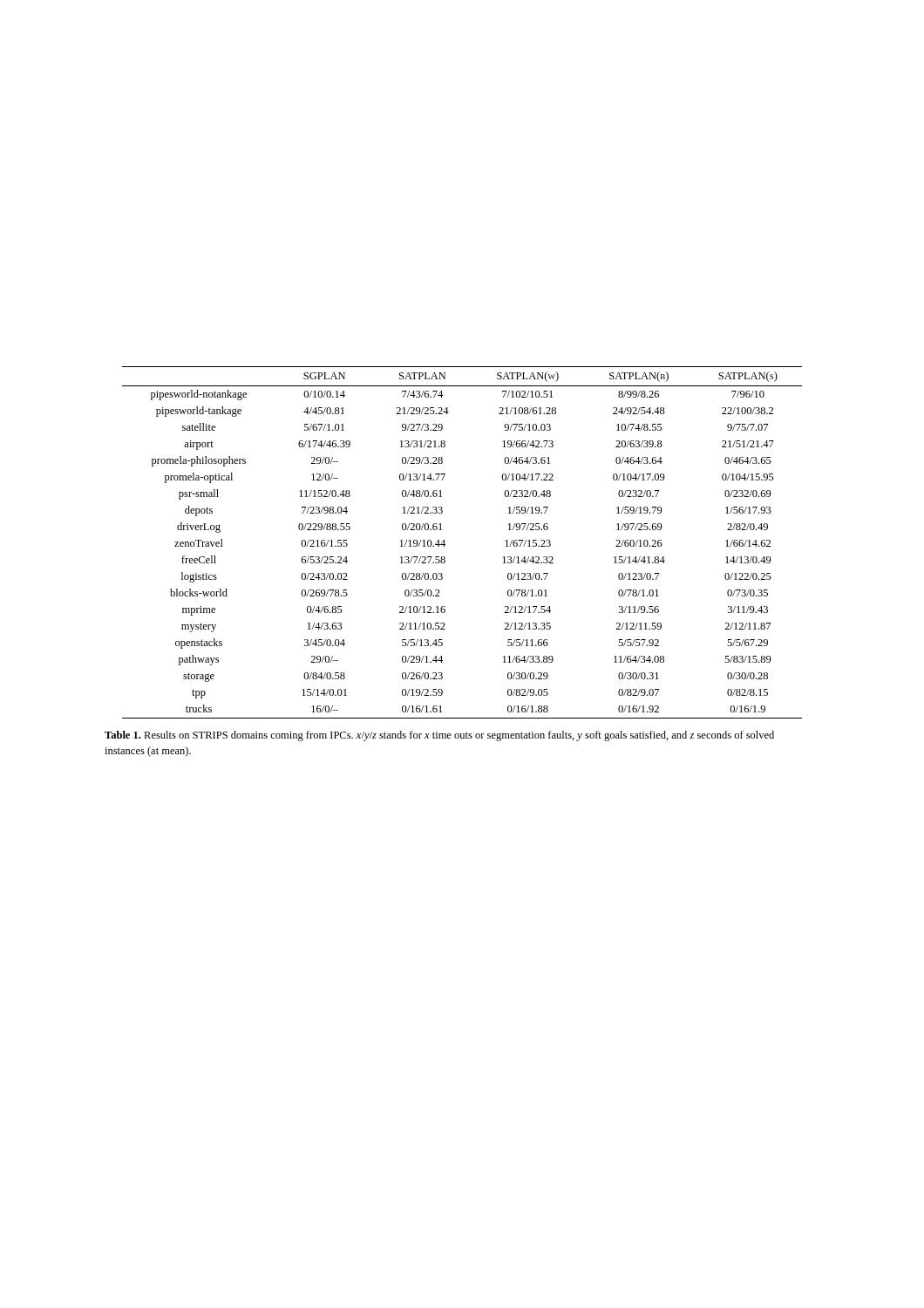This screenshot has width=924, height=1308.
Task: Select the caption that says "Table 1. Results"
Action: pos(440,743)
